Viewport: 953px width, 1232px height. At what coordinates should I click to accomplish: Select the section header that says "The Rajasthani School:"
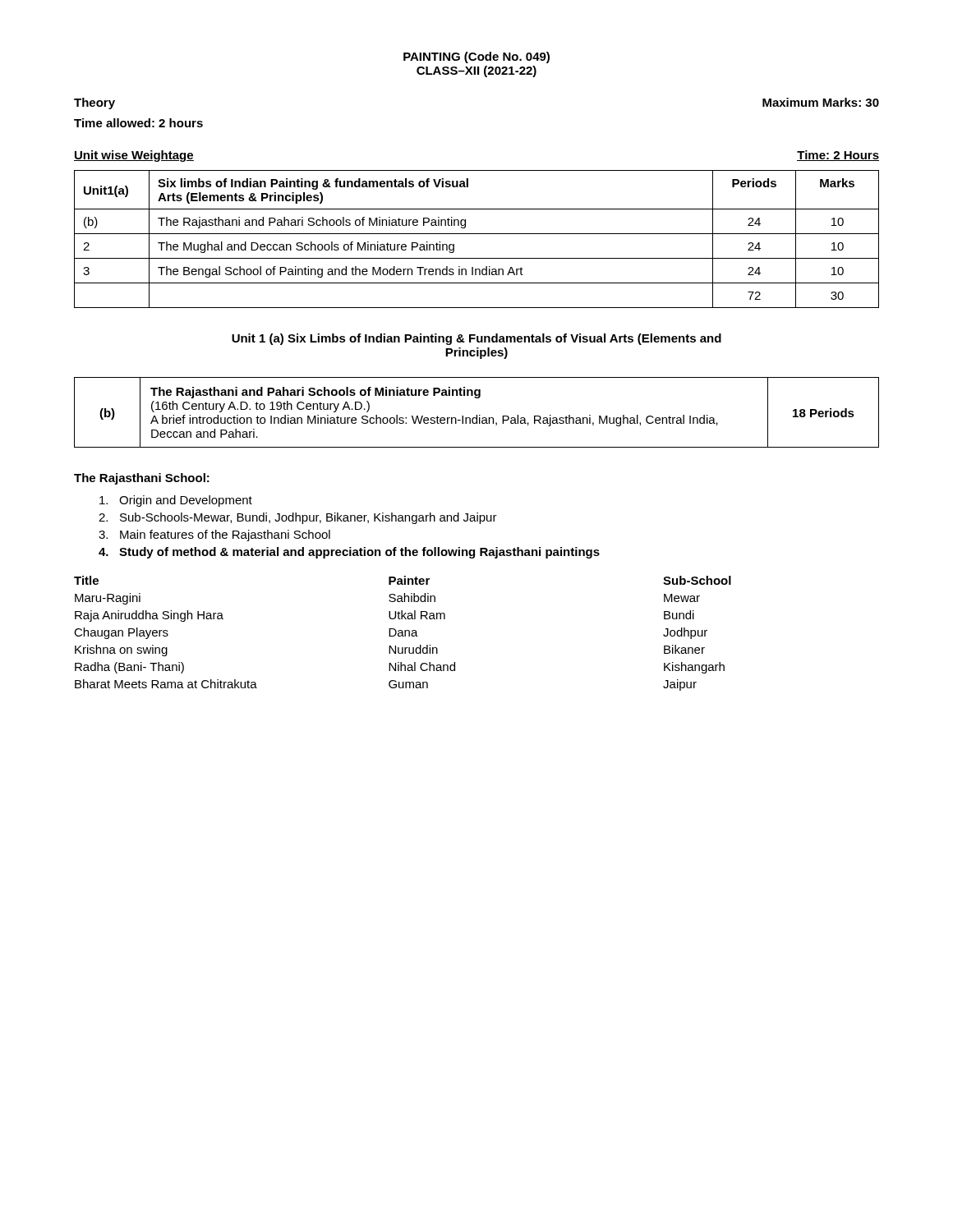tap(142, 478)
